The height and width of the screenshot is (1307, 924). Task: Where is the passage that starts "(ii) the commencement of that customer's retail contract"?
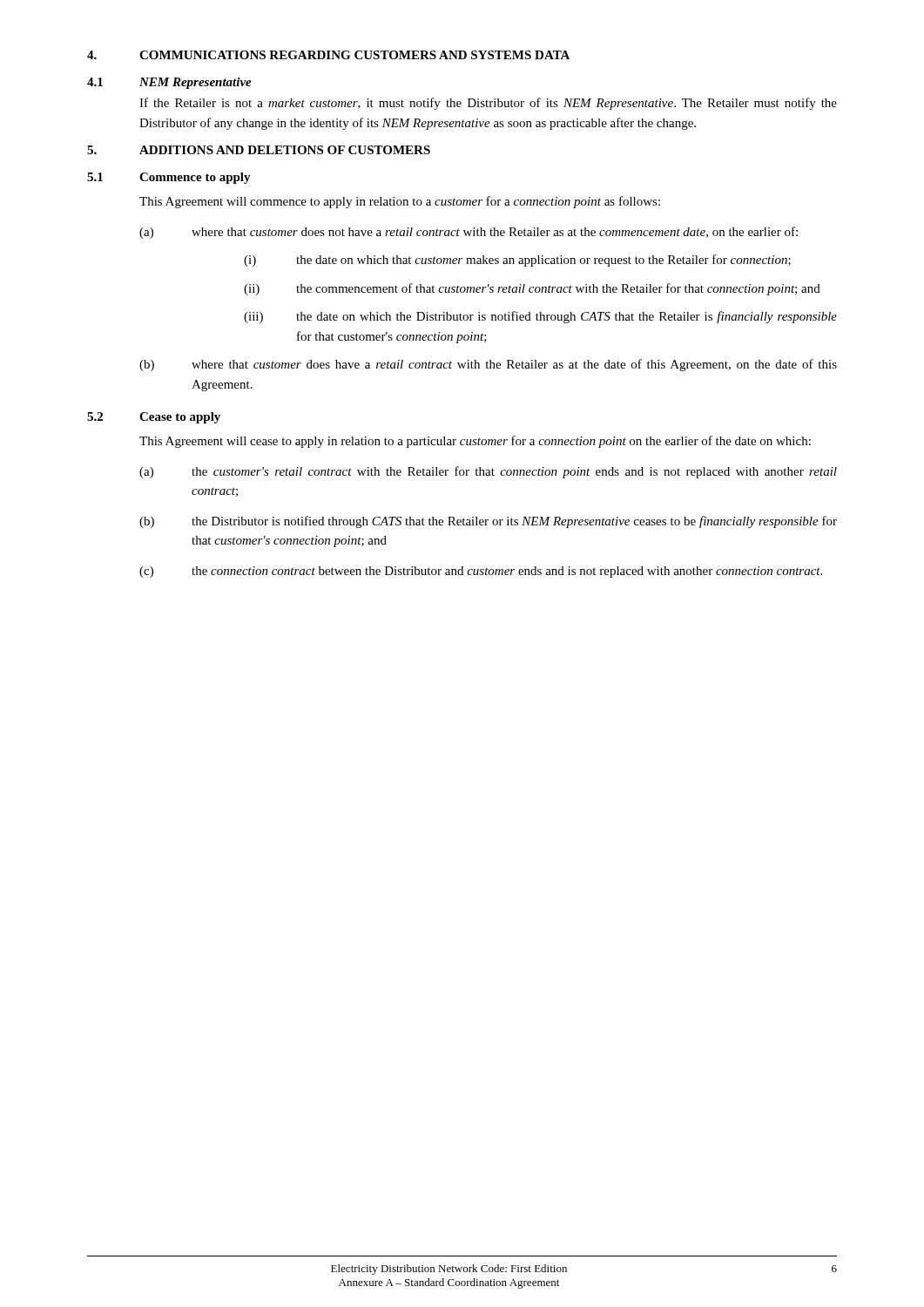click(514, 288)
